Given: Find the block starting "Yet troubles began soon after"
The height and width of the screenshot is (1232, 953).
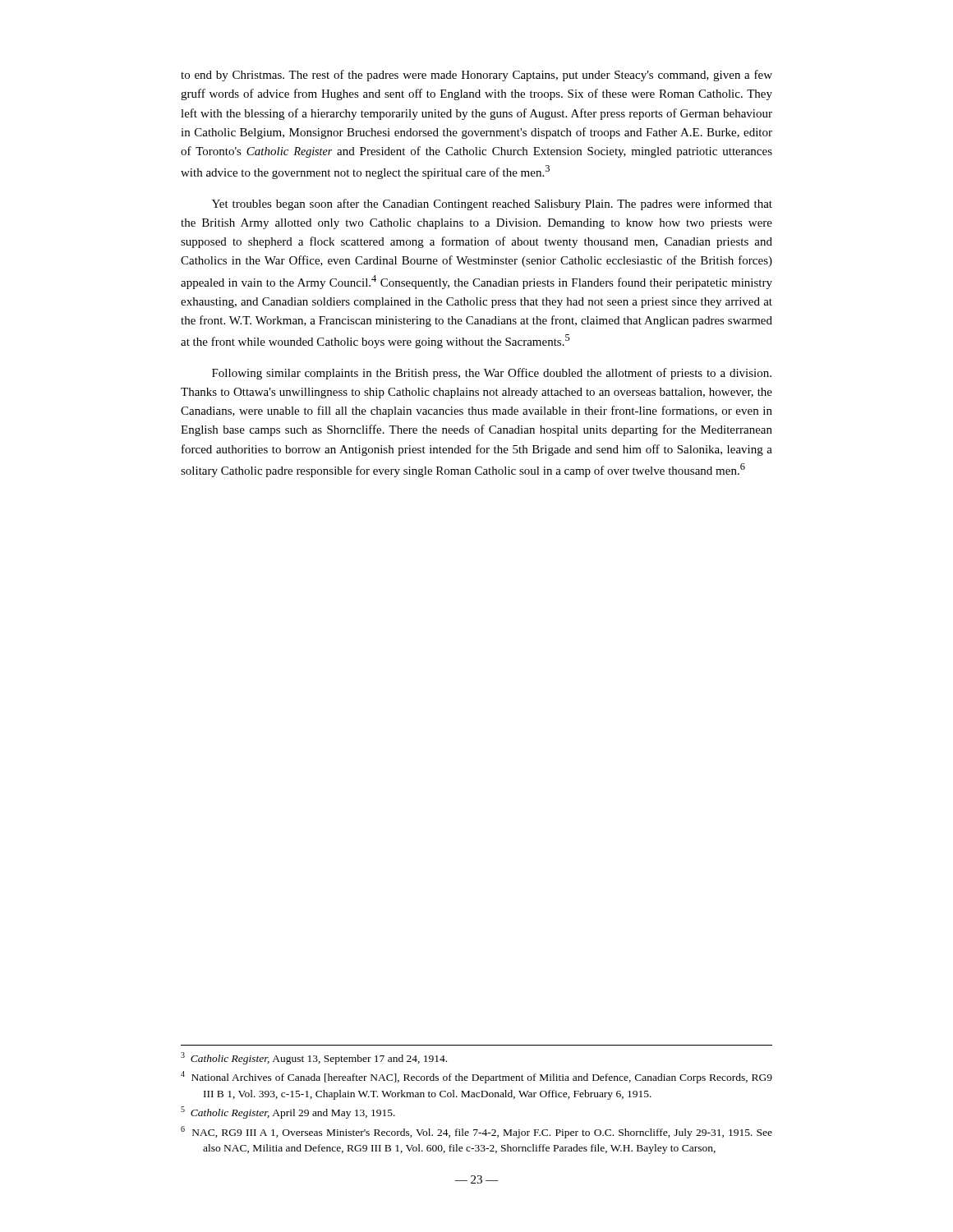Looking at the screenshot, I should tap(476, 273).
